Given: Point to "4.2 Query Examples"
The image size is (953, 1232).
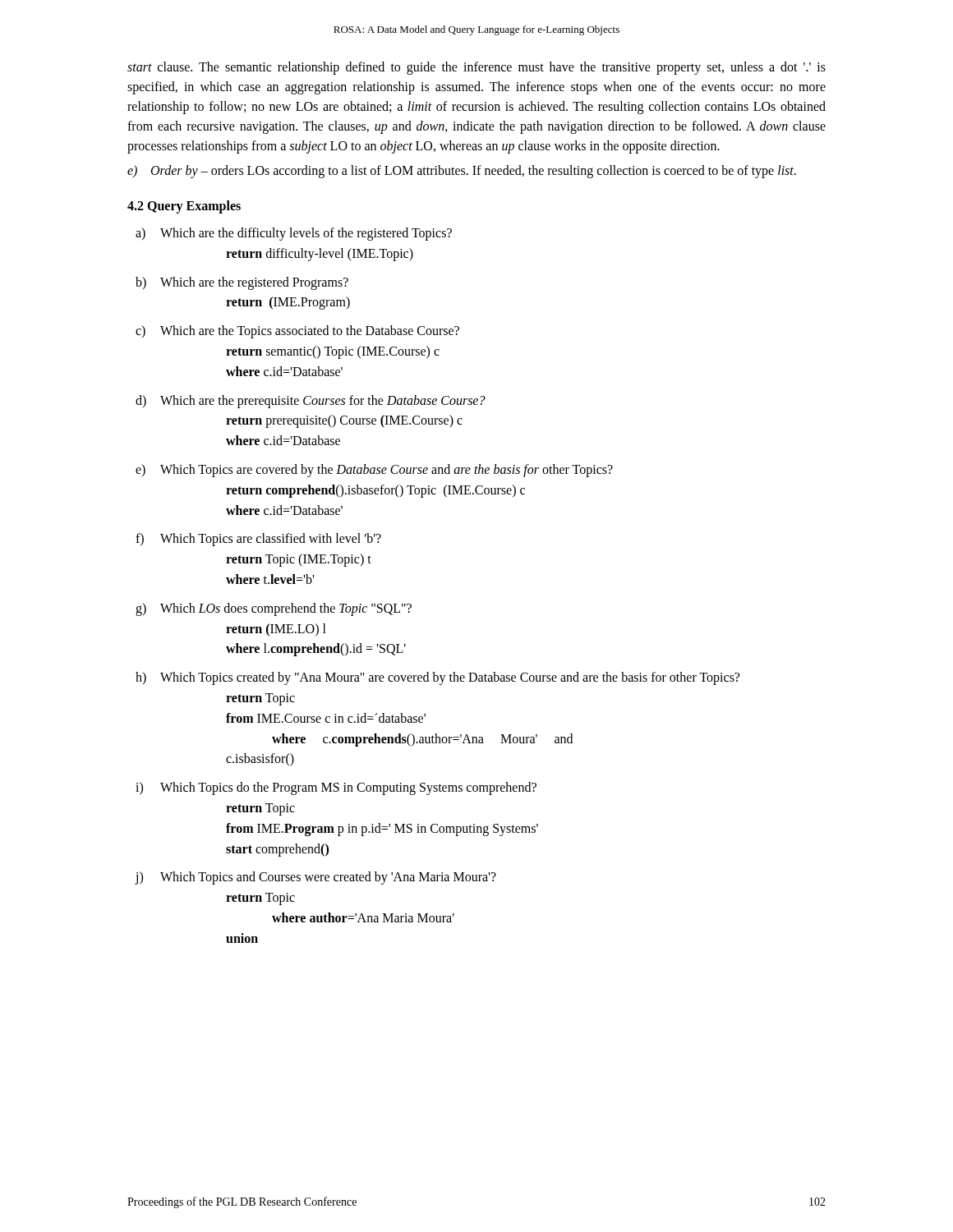Looking at the screenshot, I should 184,206.
